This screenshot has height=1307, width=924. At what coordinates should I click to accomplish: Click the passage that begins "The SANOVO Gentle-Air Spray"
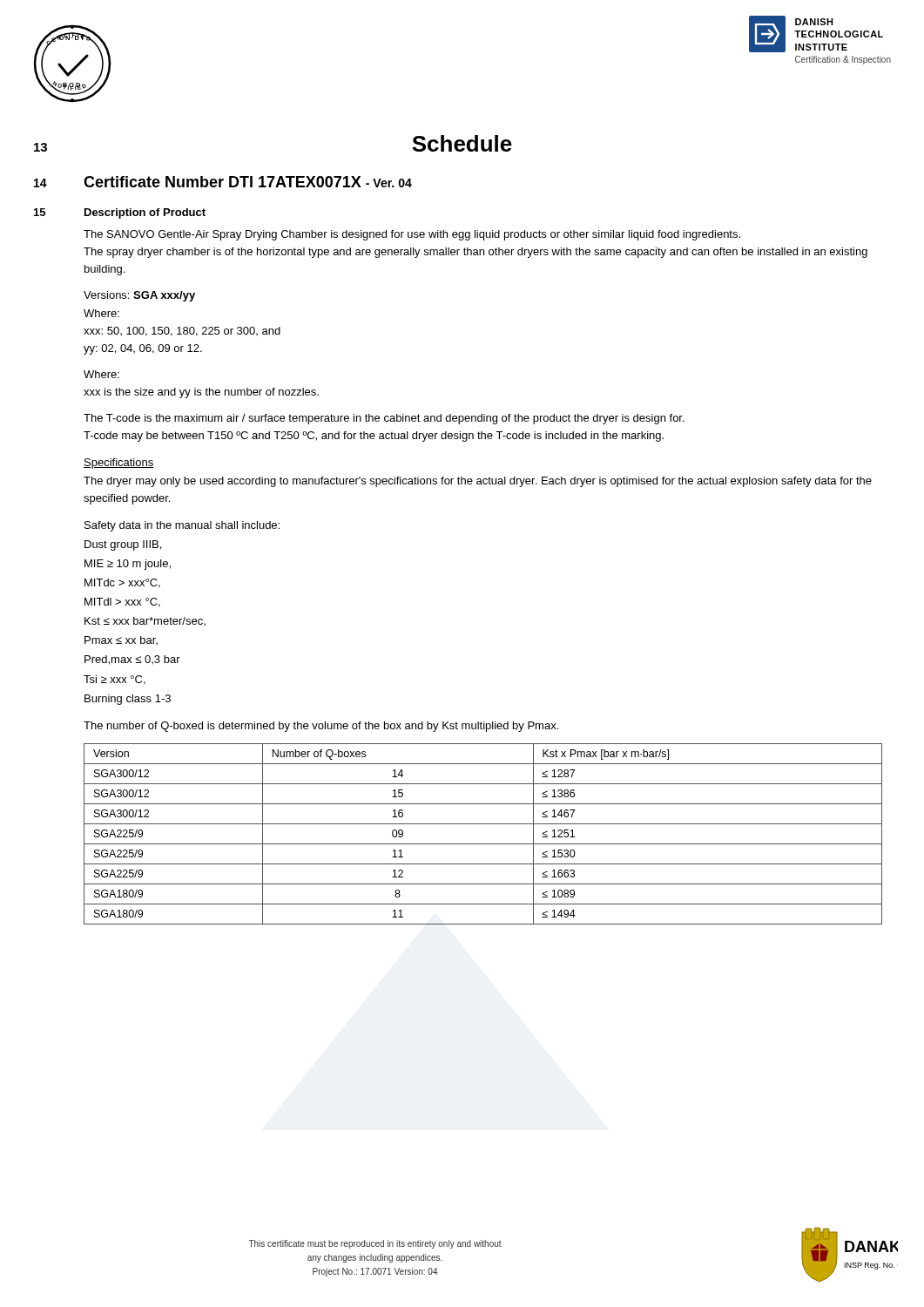pyautogui.click(x=476, y=252)
